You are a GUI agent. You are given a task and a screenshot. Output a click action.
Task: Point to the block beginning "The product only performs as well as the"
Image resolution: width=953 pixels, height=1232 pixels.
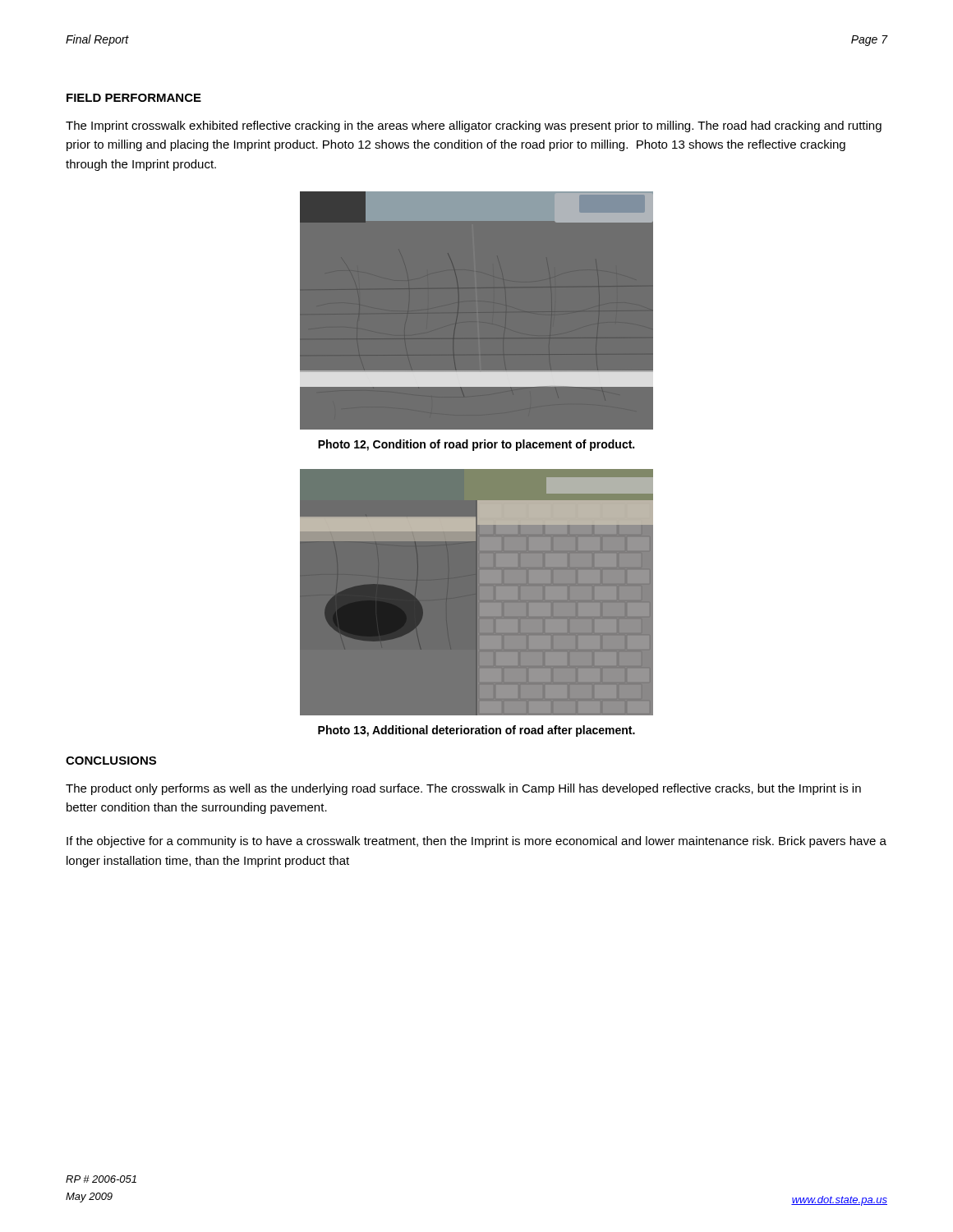click(464, 797)
